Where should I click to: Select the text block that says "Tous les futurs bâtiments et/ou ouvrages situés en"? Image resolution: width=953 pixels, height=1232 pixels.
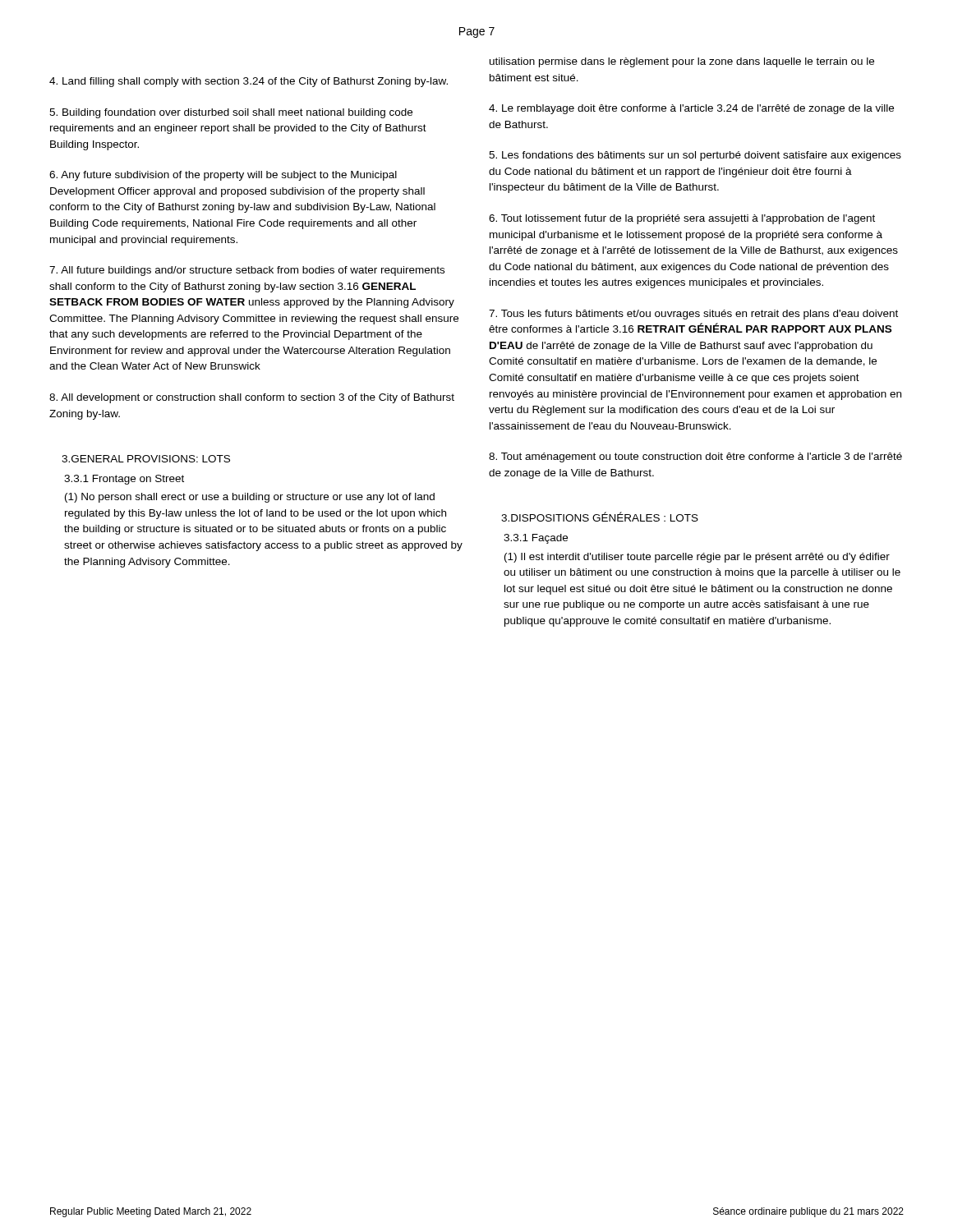tap(695, 369)
